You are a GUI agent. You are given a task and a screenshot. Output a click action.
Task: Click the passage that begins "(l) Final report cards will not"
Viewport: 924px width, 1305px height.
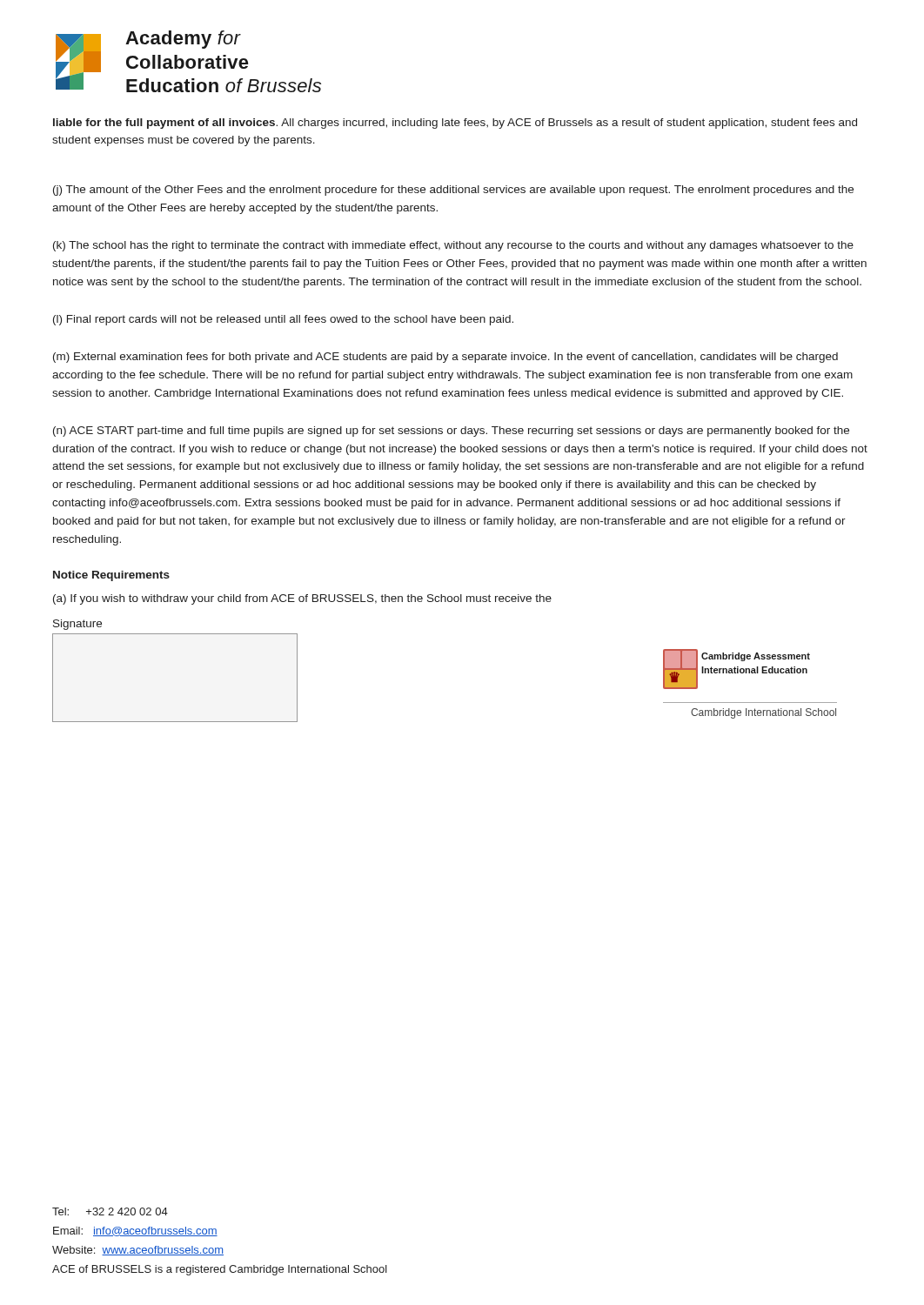(x=283, y=319)
